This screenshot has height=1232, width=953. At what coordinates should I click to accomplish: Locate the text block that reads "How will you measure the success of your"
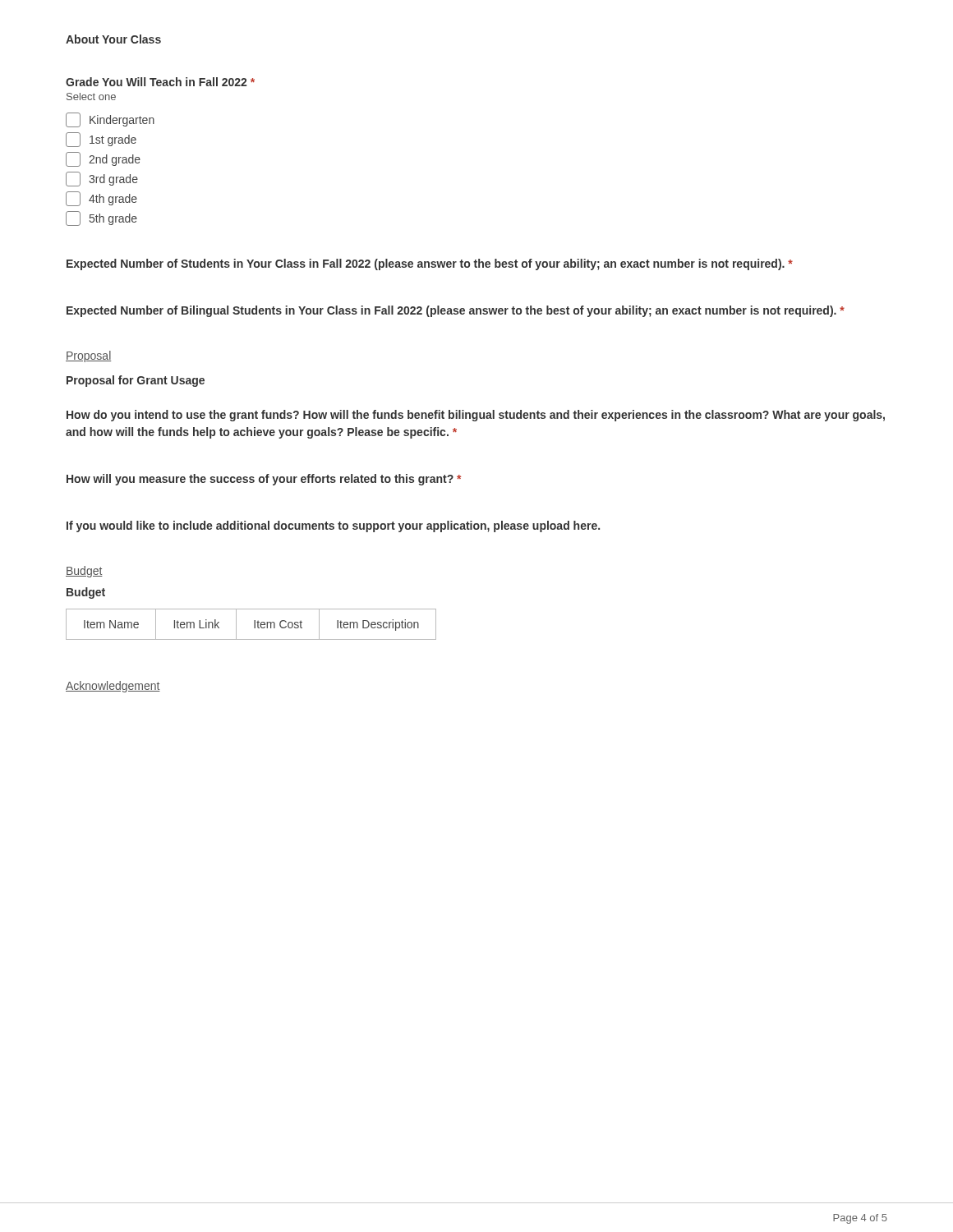click(x=264, y=479)
